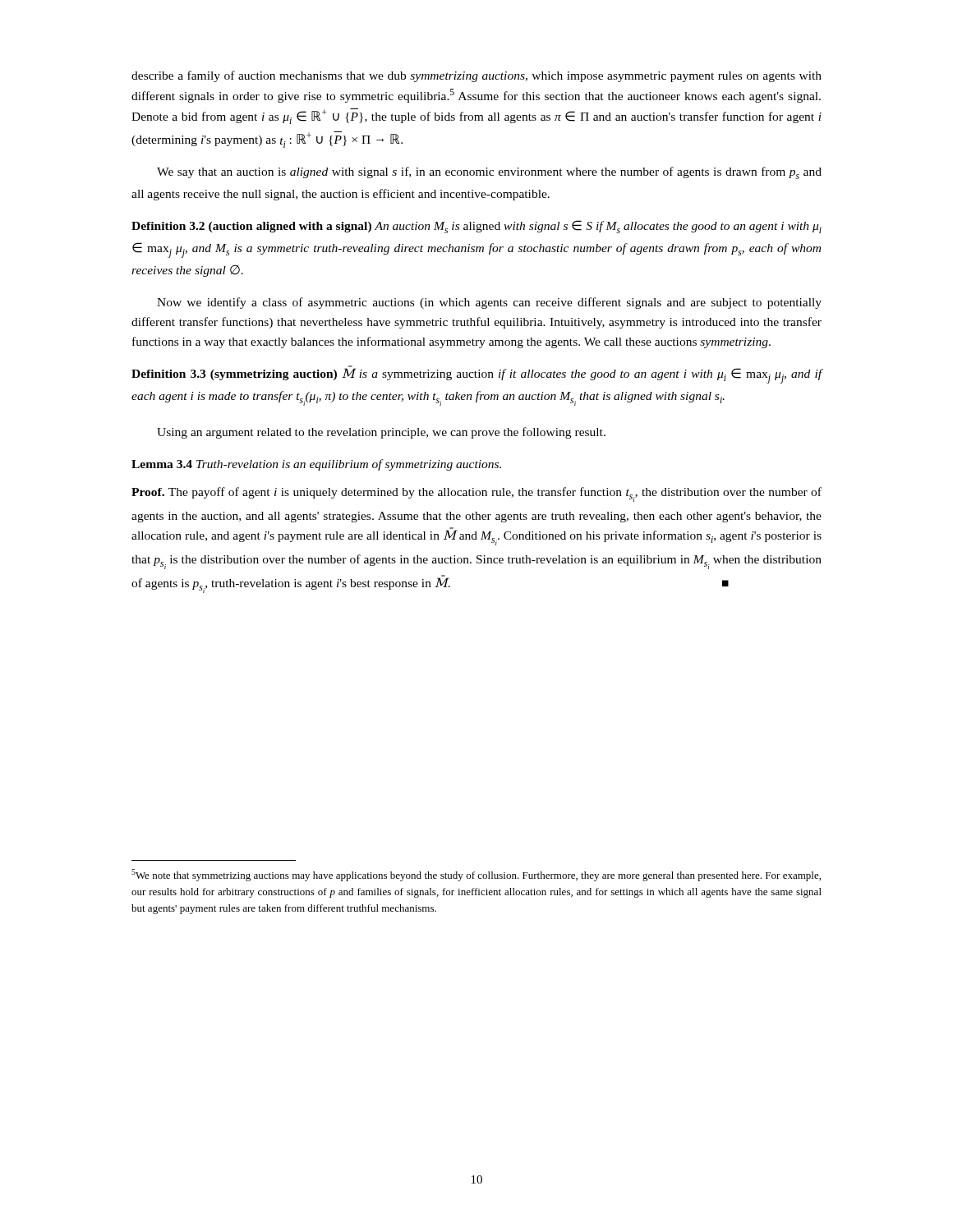953x1232 pixels.
Task: Click on the text block containing "Definition 3.2 (auction aligned with a signal)"
Action: click(x=476, y=248)
